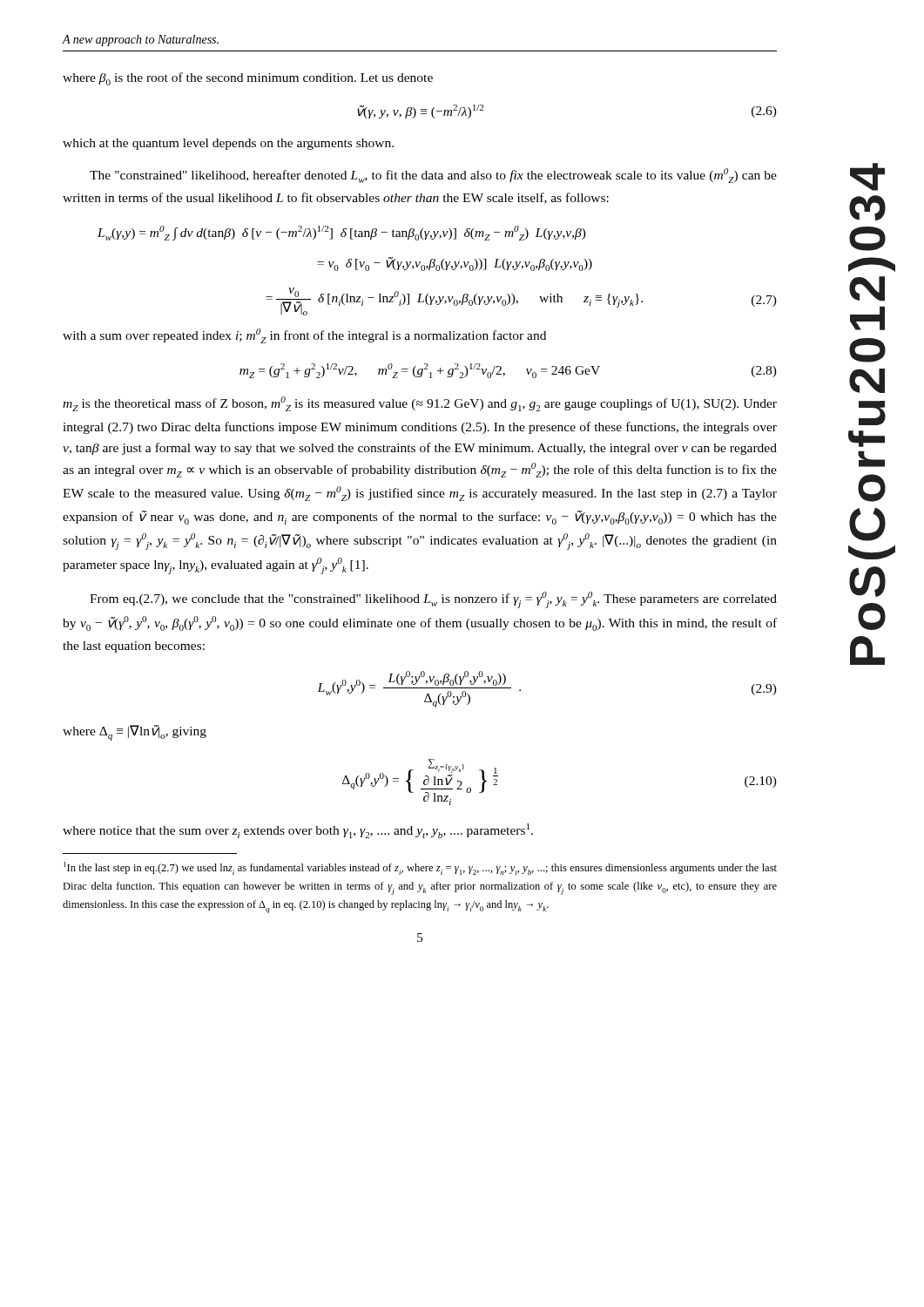The width and height of the screenshot is (924, 1307).
Task: Point to the passage starting "Lw(γ,y) = m0Z ∫ dv d(tanβ) δ"
Action: [x=420, y=268]
